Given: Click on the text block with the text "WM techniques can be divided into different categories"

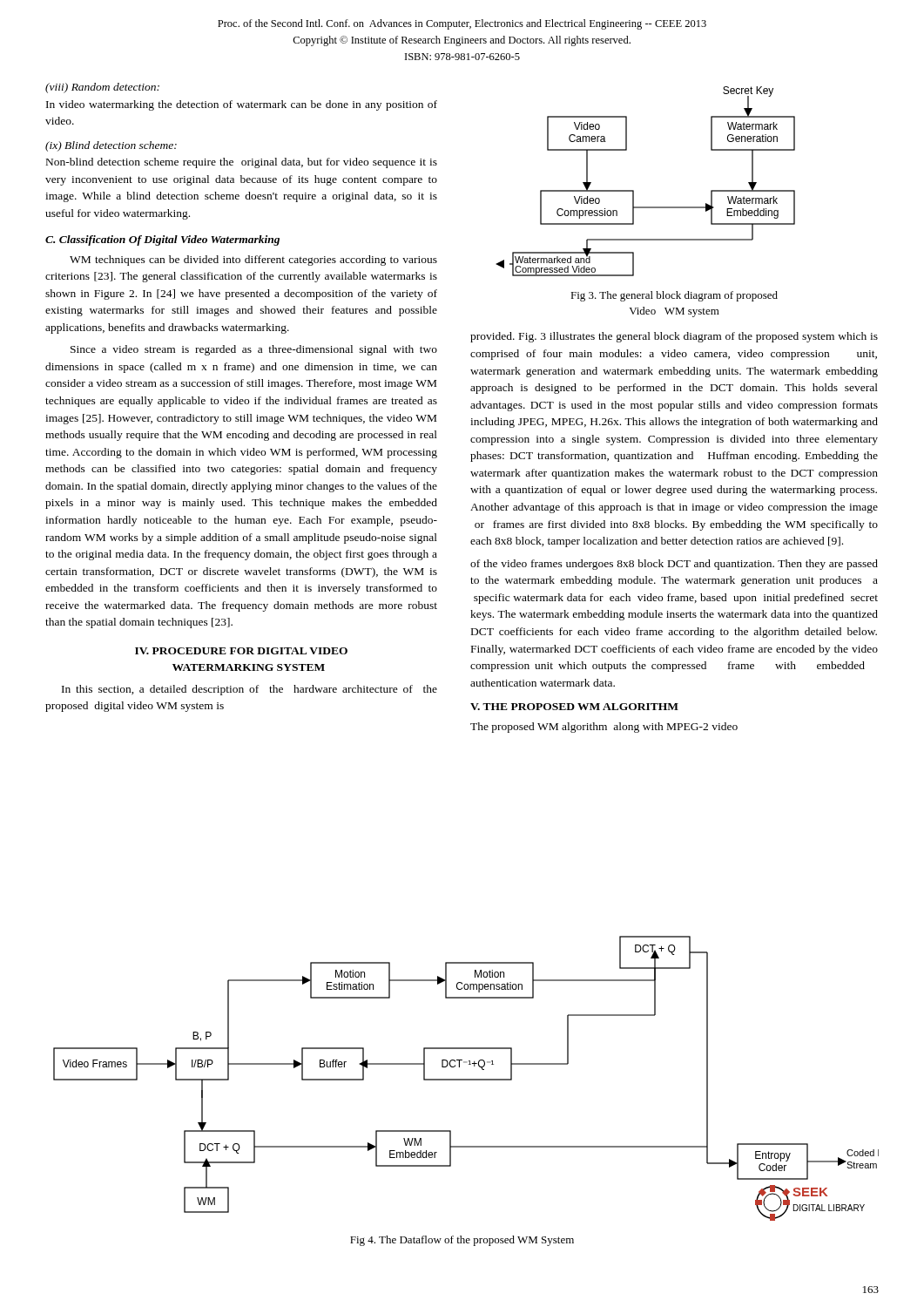Looking at the screenshot, I should (241, 441).
